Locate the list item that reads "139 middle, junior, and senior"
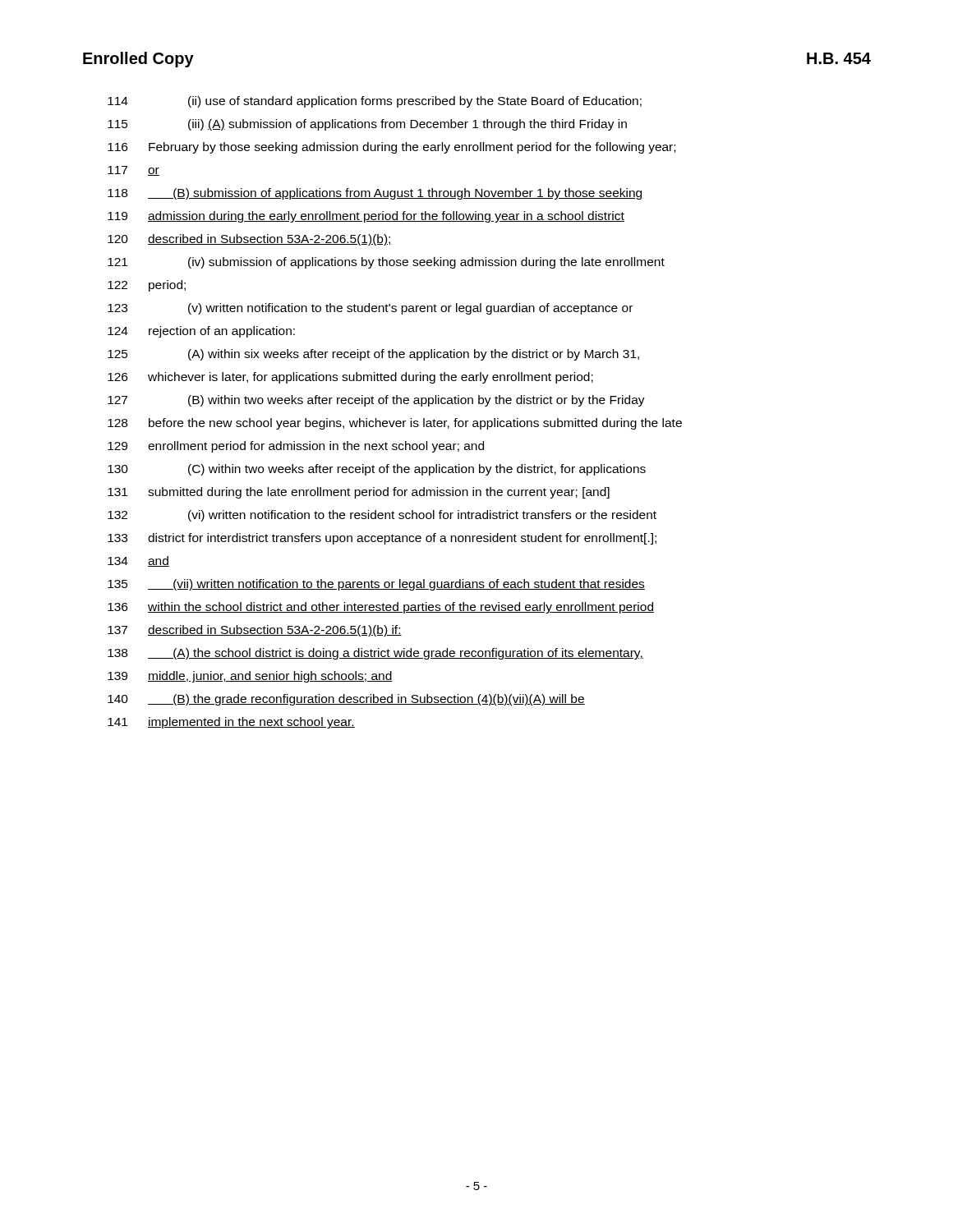This screenshot has height=1232, width=953. pyautogui.click(x=250, y=677)
